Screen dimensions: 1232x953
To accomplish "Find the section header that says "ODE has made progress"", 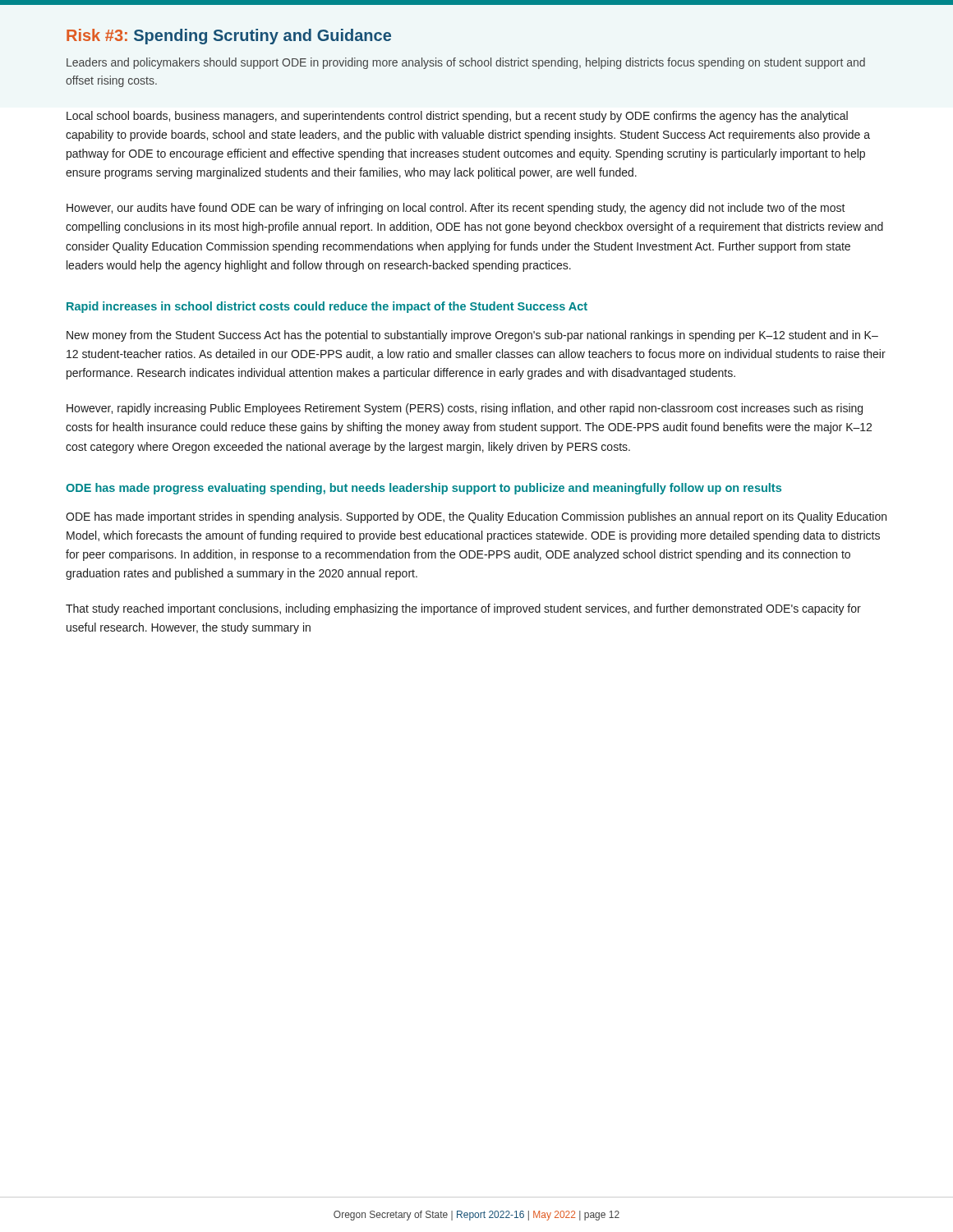I will 424,488.
